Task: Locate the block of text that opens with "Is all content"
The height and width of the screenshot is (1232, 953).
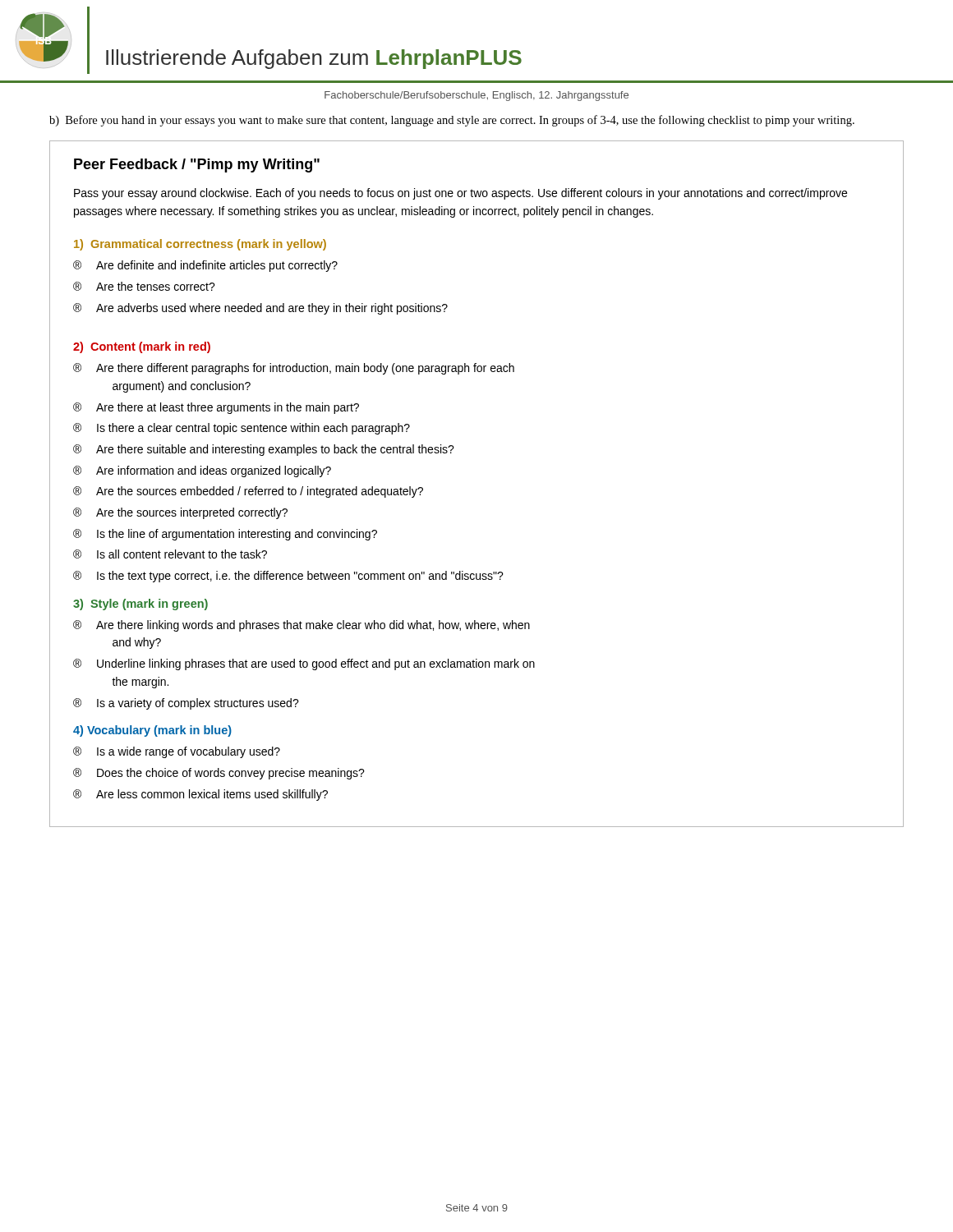Action: (182, 555)
